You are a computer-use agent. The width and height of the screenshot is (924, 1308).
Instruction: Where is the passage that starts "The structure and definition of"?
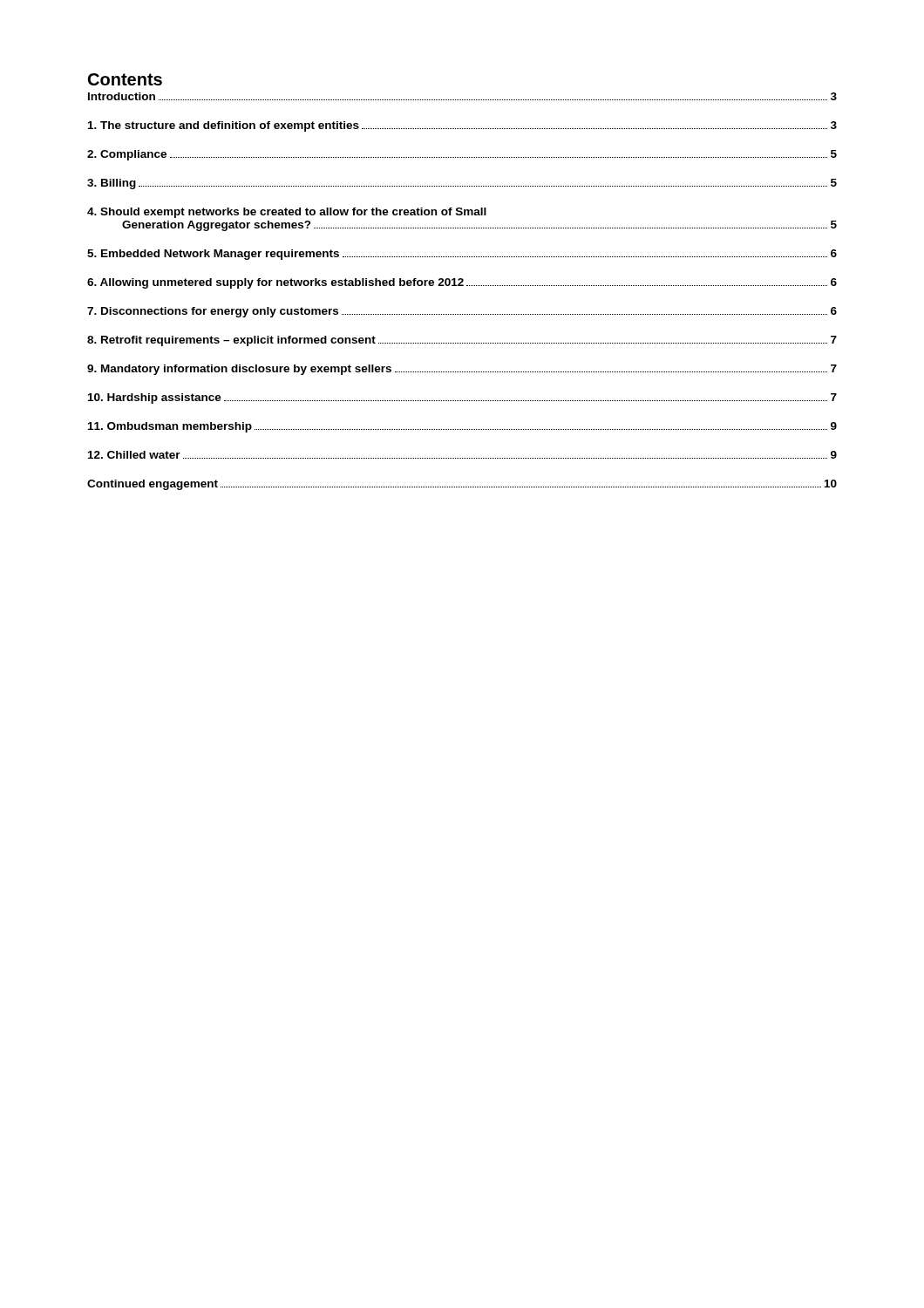click(462, 125)
